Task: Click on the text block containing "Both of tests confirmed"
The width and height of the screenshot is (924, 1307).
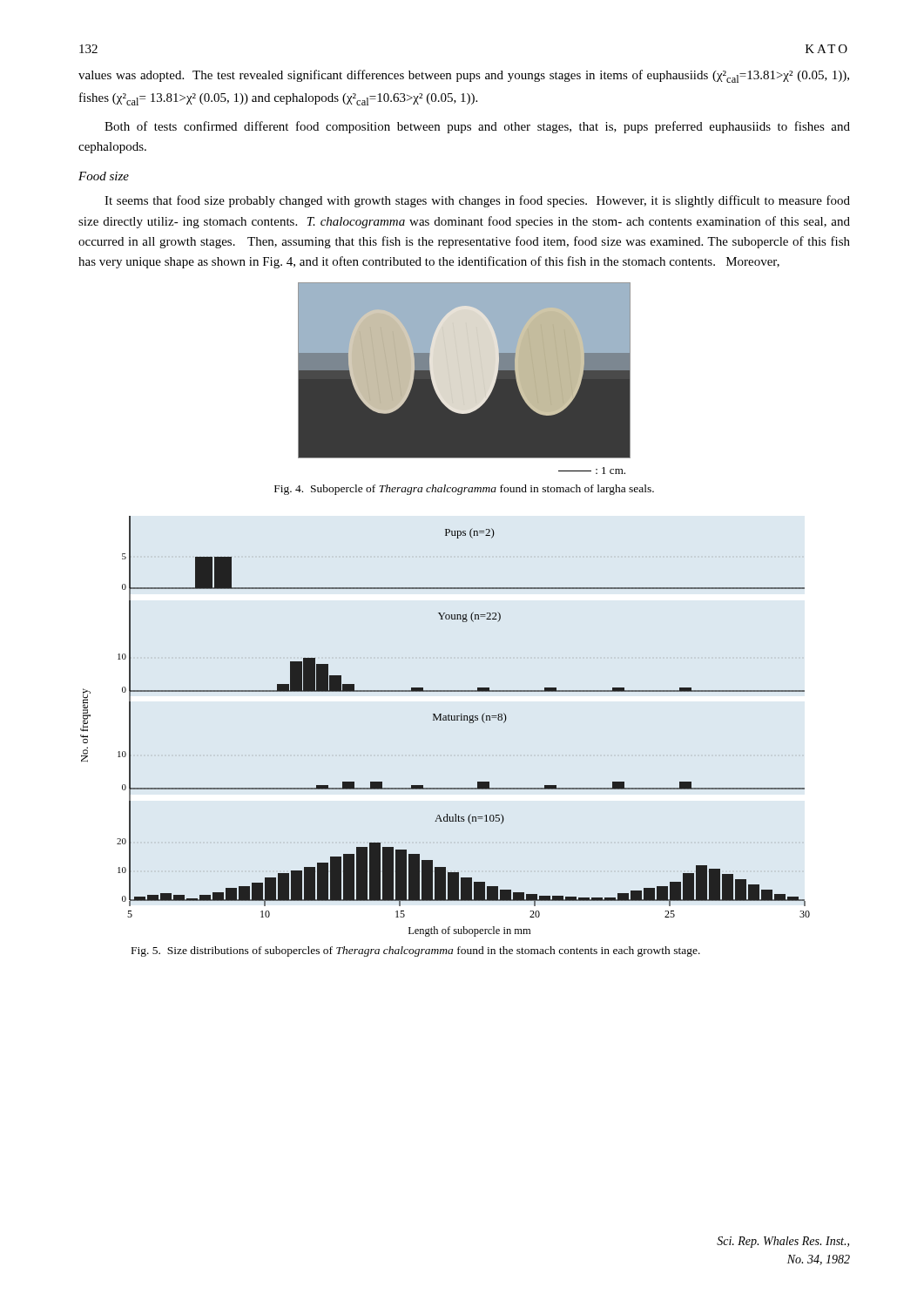Action: point(464,137)
